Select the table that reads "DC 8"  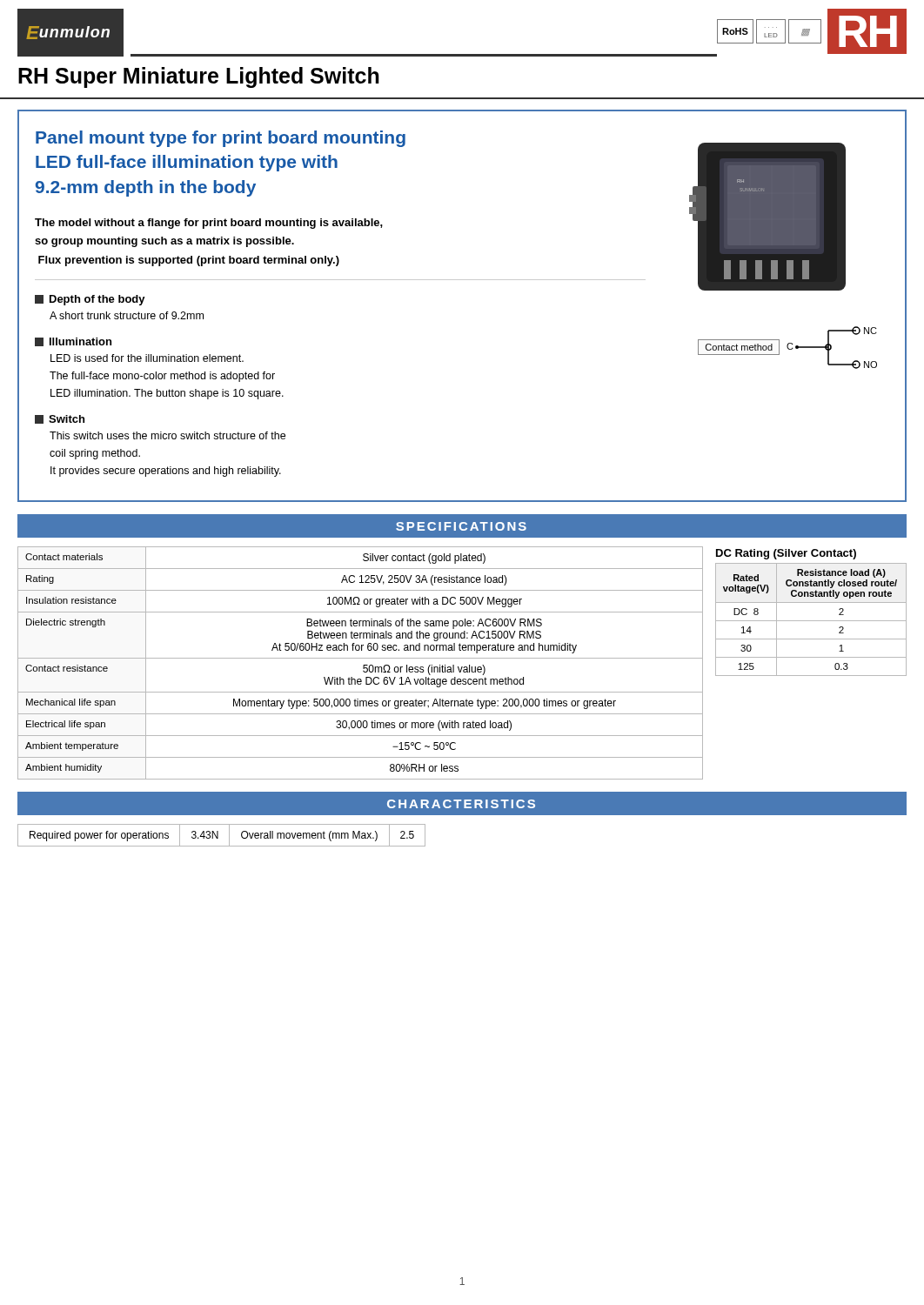click(x=811, y=611)
